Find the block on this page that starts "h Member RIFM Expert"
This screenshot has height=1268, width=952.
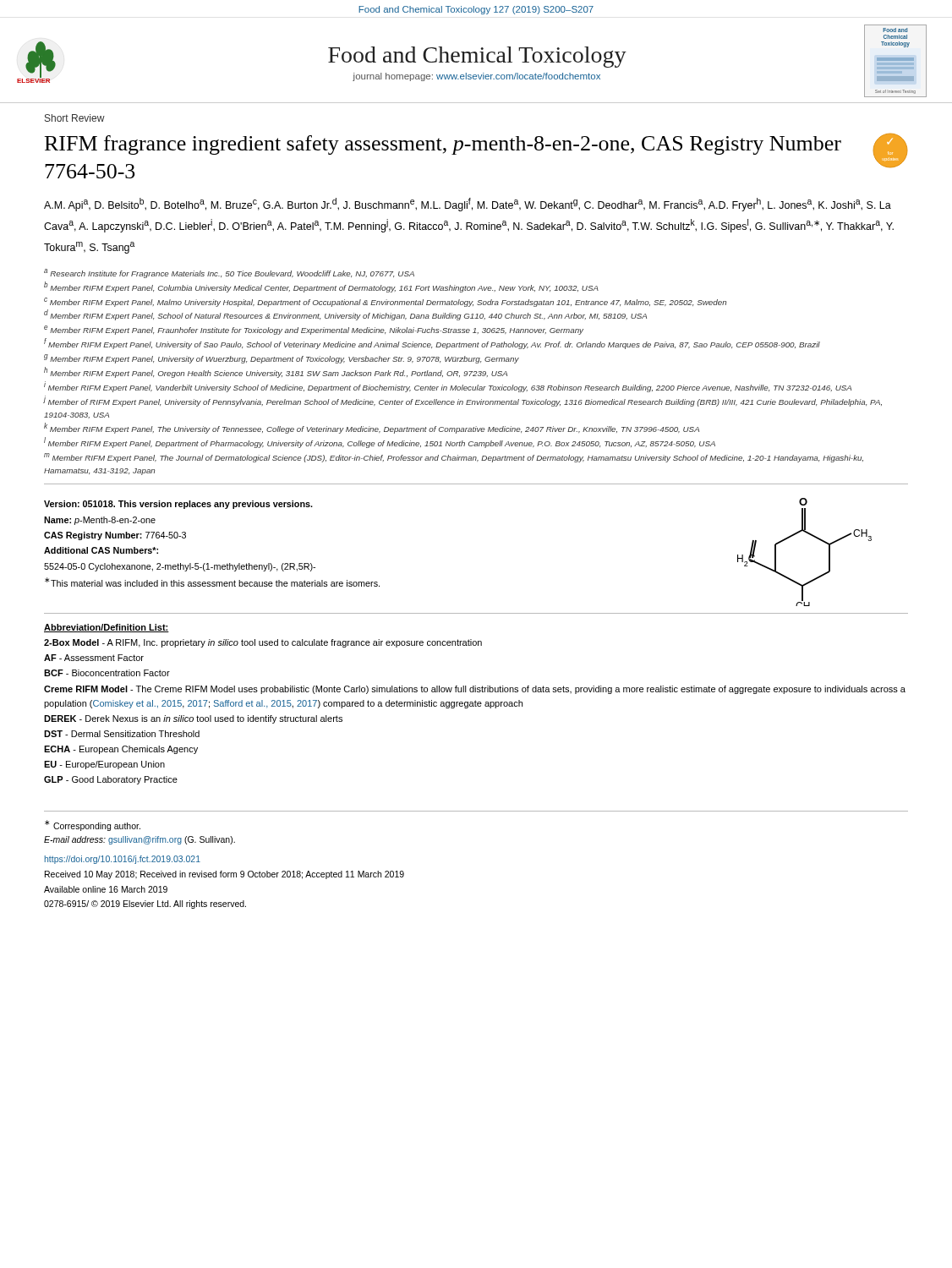(276, 373)
